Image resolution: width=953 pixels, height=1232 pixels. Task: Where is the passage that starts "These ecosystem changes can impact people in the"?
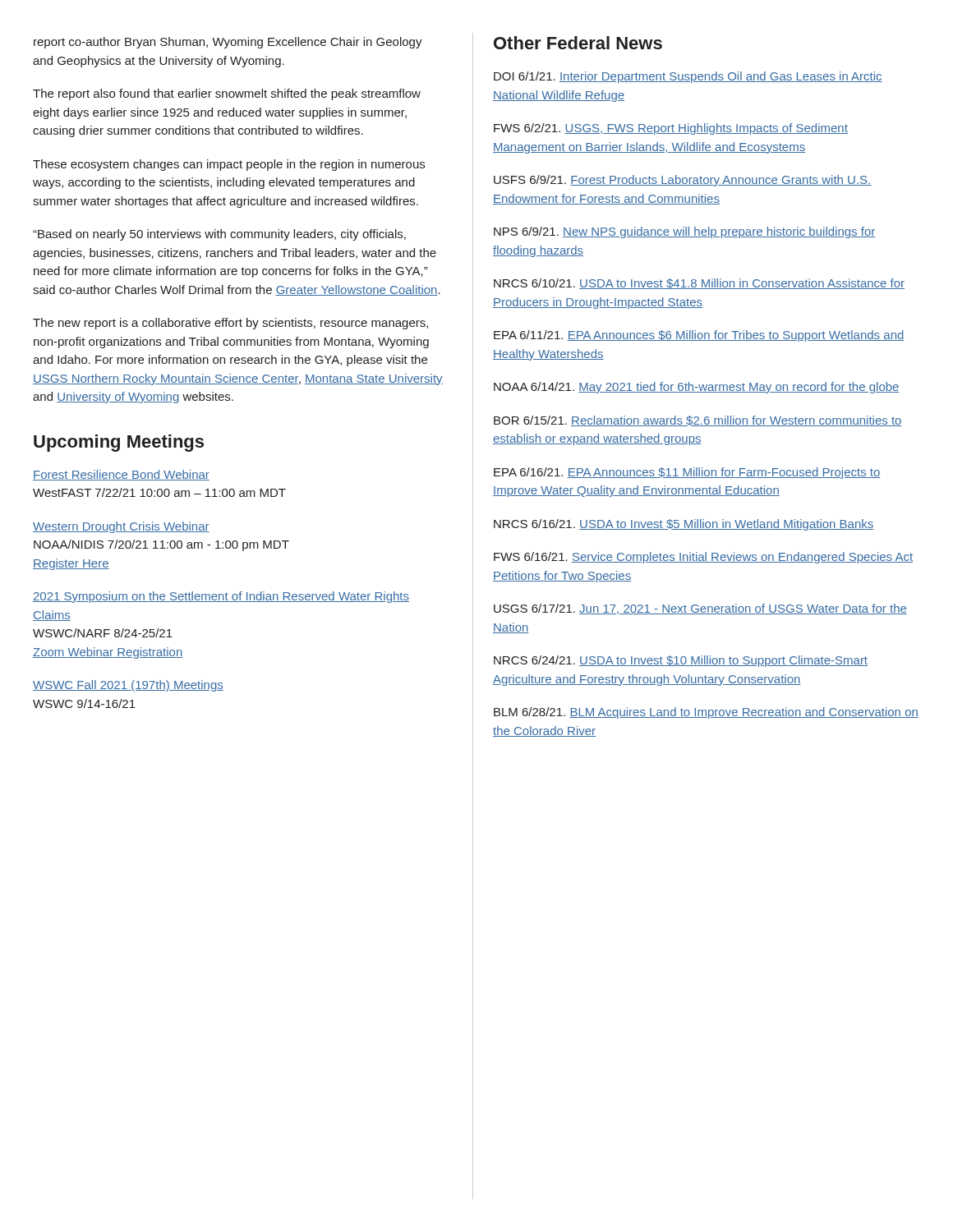tap(238, 183)
